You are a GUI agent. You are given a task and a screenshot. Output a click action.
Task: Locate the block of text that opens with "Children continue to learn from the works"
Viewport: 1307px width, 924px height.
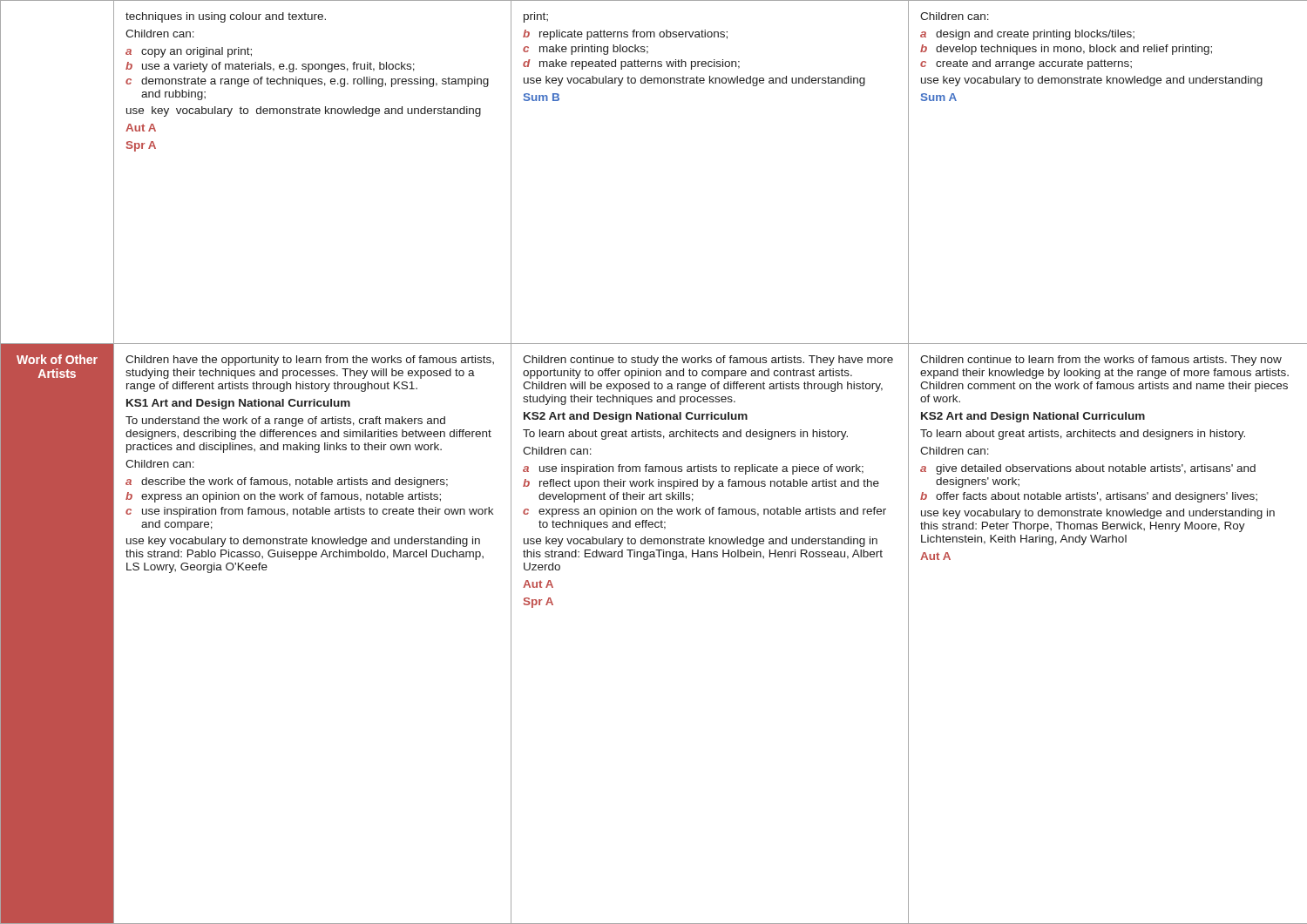[x=1108, y=458]
